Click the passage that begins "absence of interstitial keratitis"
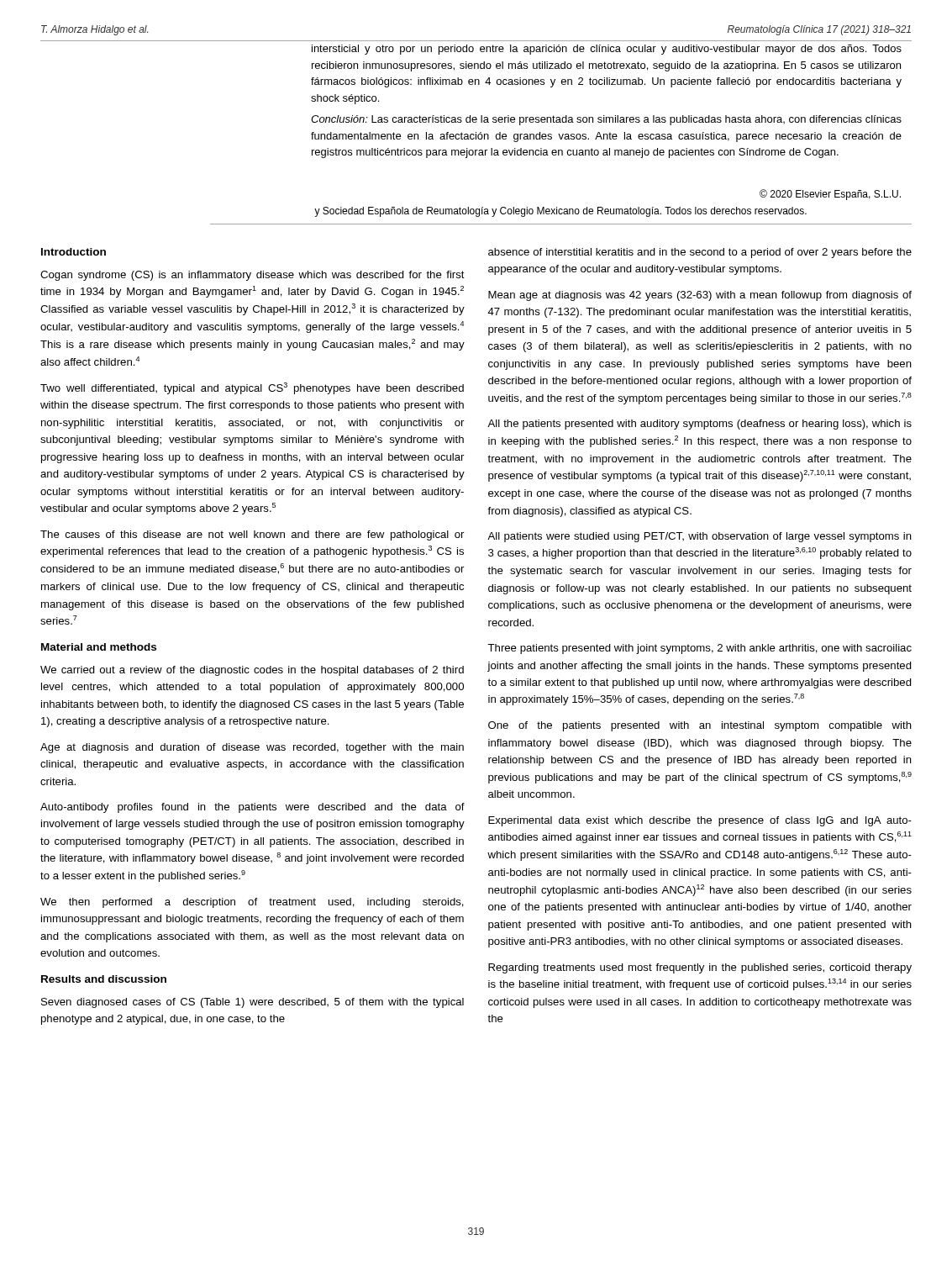952x1261 pixels. tap(700, 260)
